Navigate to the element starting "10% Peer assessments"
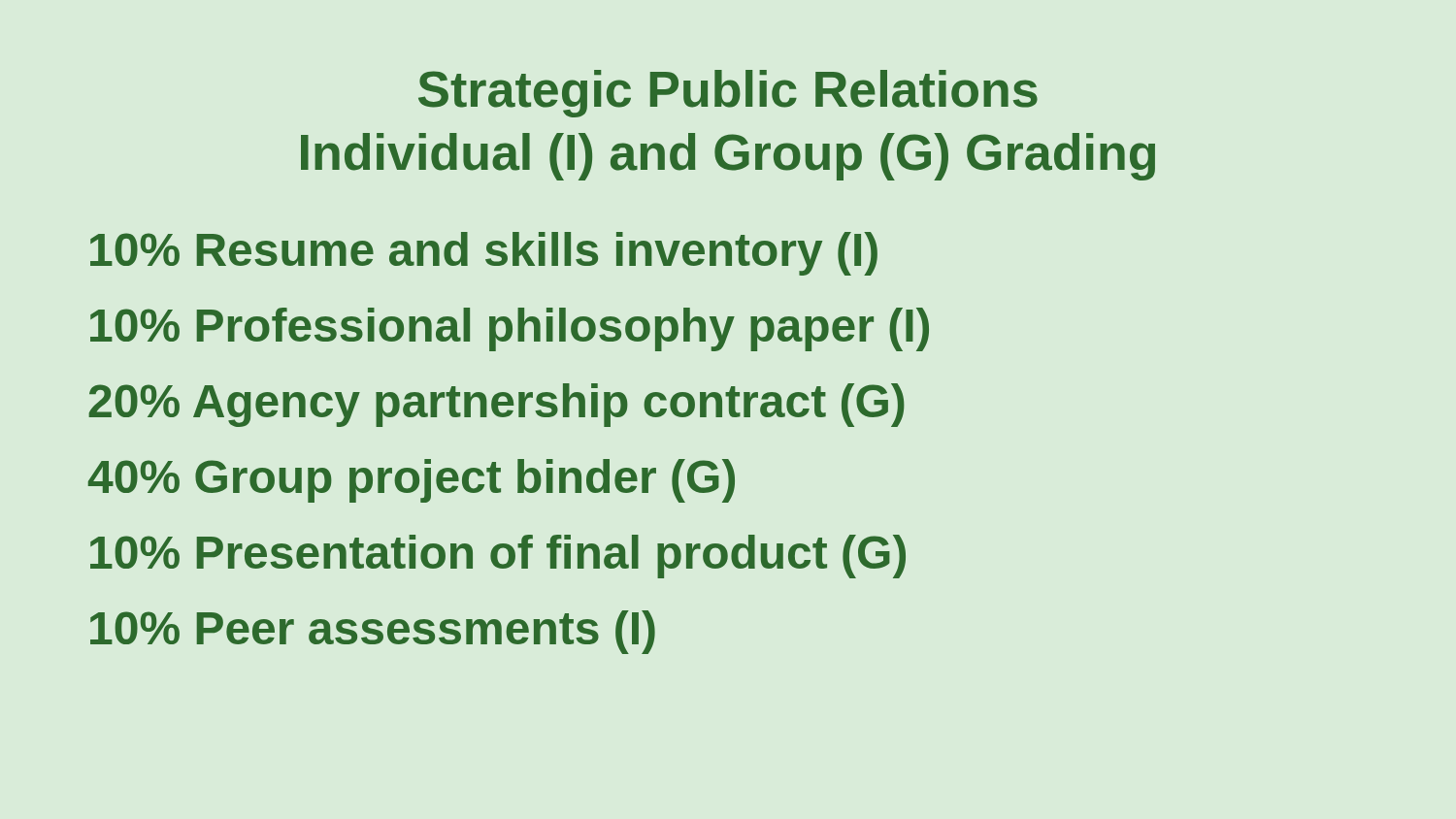This screenshot has height=819, width=1456. [x=372, y=628]
